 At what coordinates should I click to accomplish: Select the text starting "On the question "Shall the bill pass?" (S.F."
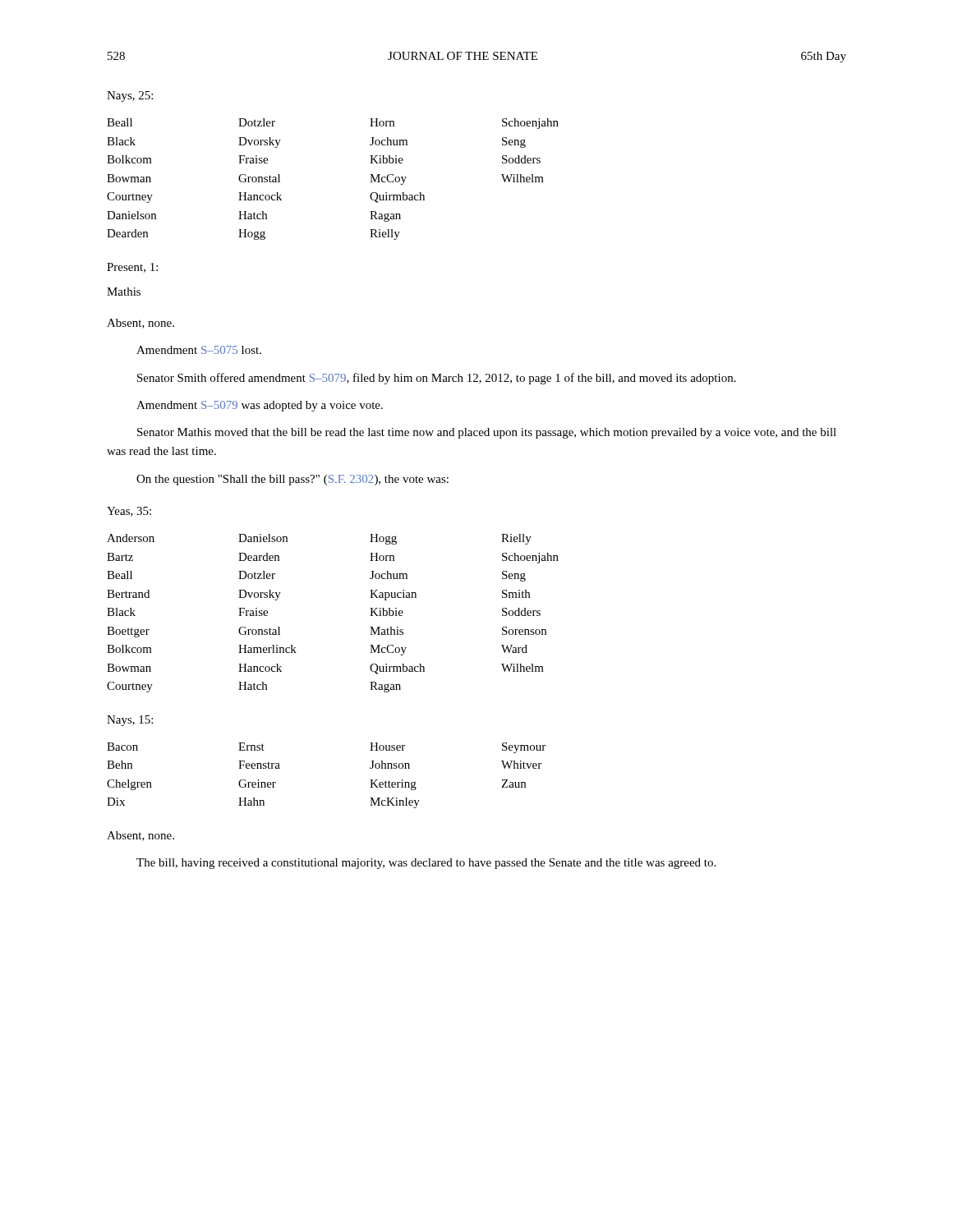click(293, 478)
